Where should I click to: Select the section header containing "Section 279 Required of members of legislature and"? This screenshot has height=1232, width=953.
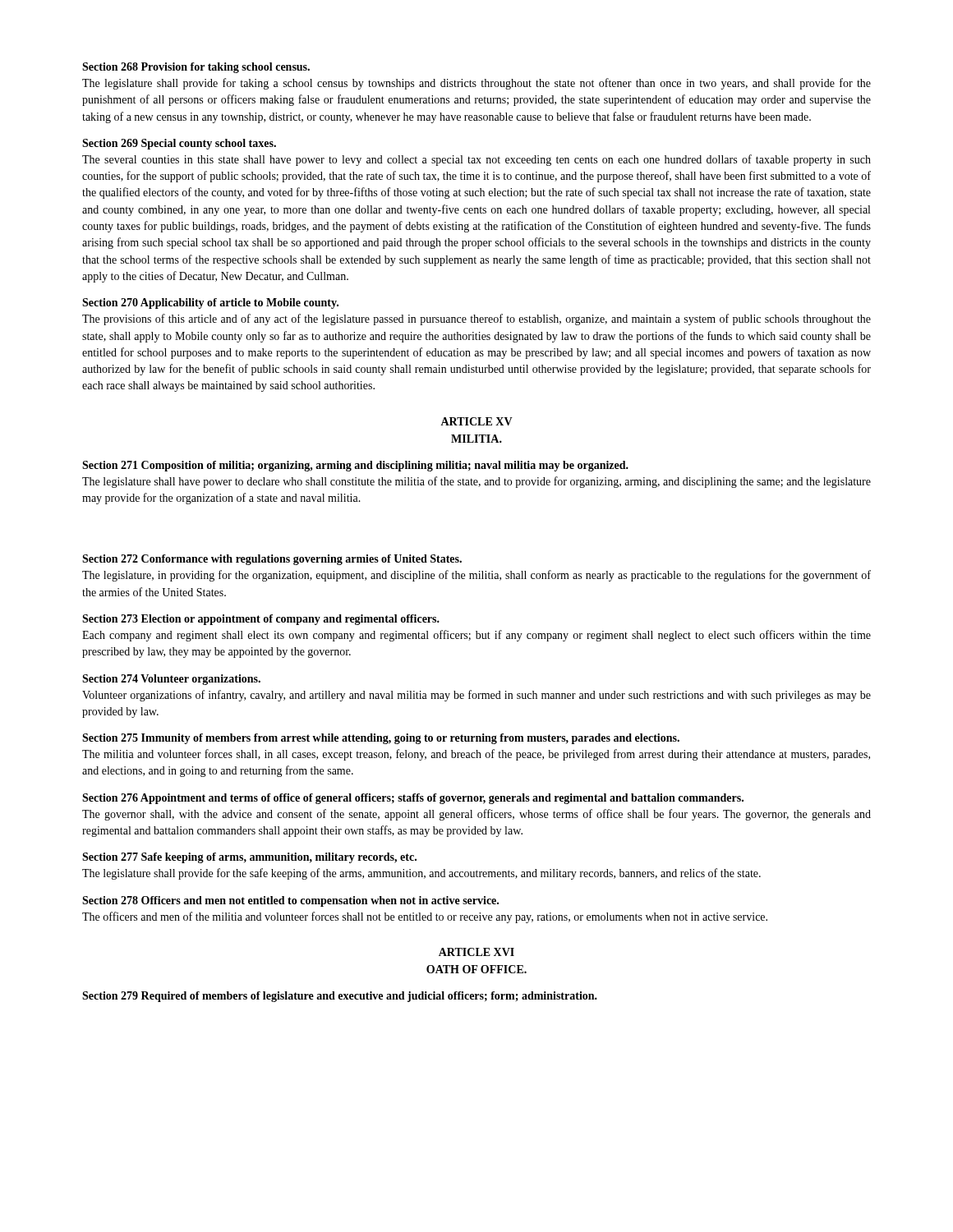[x=340, y=996]
